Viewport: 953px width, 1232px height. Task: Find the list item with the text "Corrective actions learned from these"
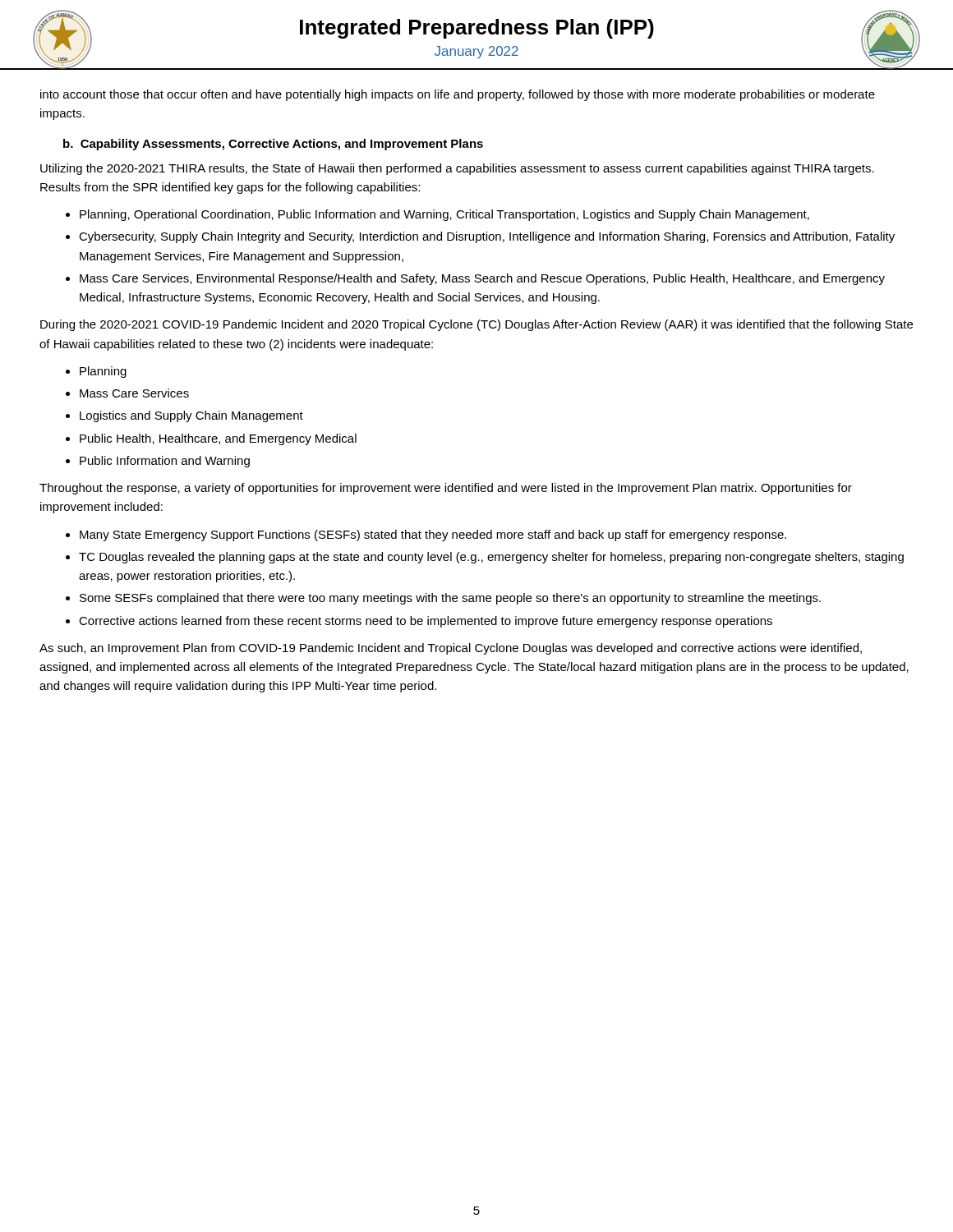click(426, 620)
